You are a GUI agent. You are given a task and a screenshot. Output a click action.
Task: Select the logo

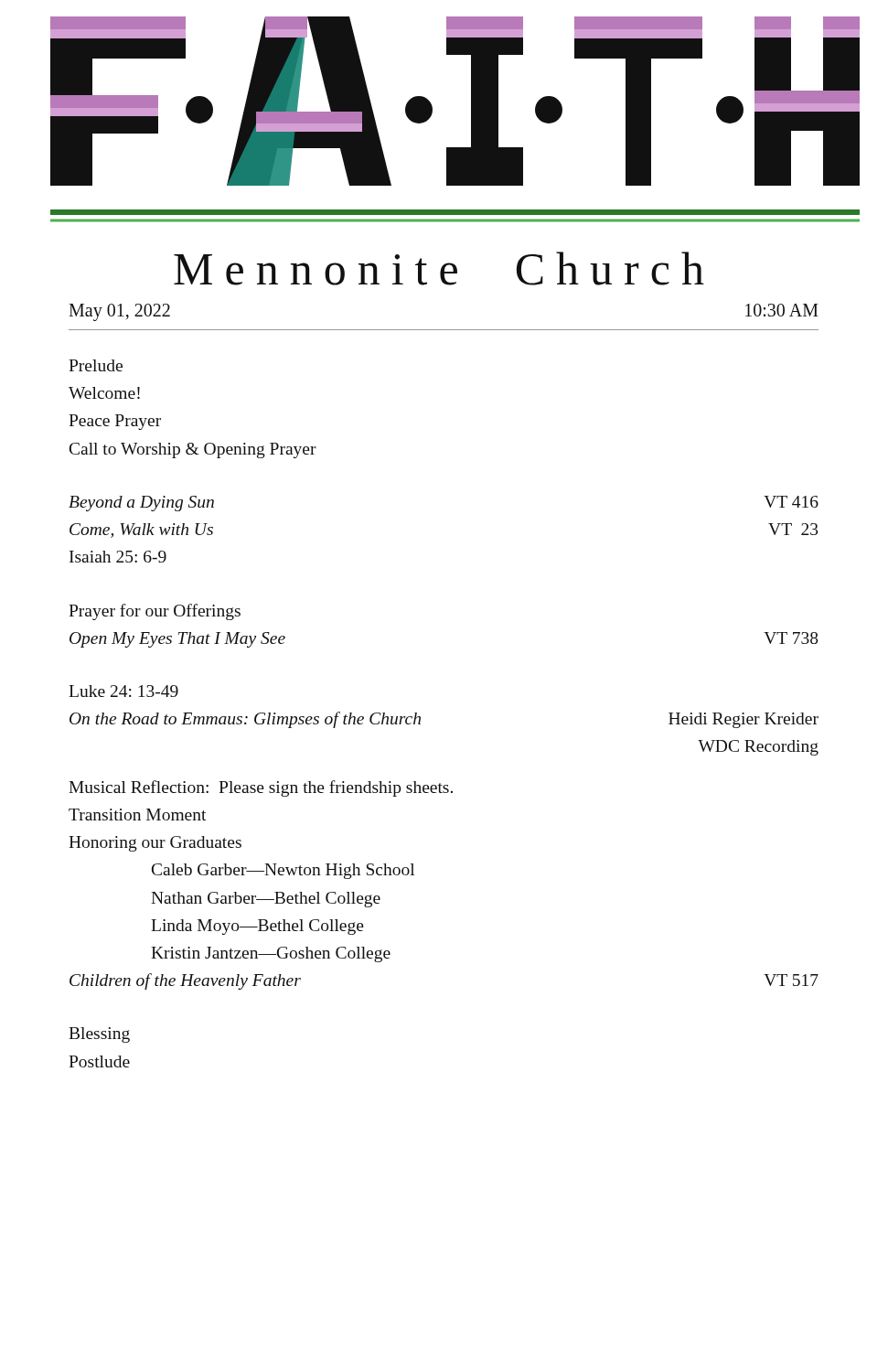coord(444,123)
